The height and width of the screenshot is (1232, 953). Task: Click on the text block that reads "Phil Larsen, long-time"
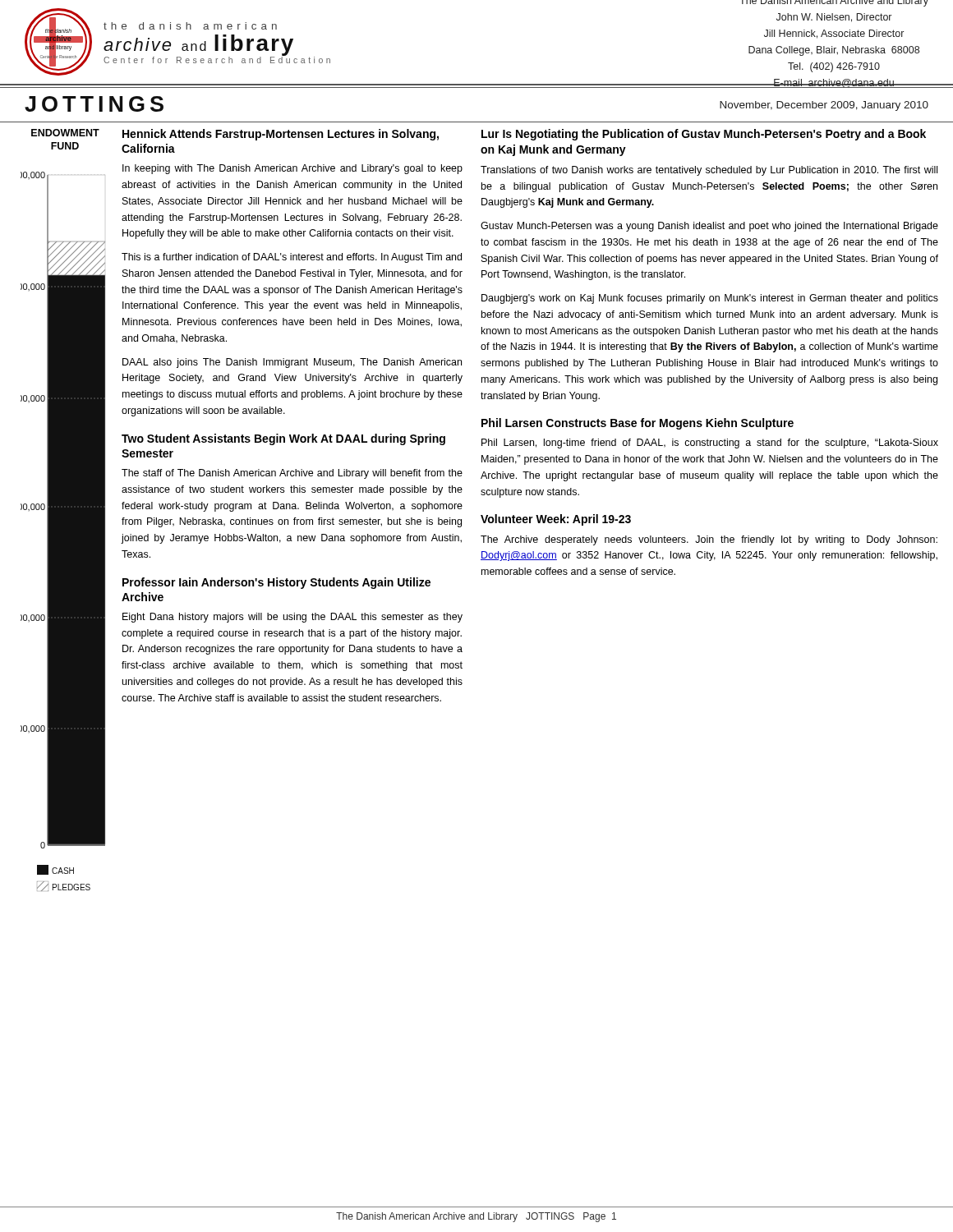pos(709,467)
